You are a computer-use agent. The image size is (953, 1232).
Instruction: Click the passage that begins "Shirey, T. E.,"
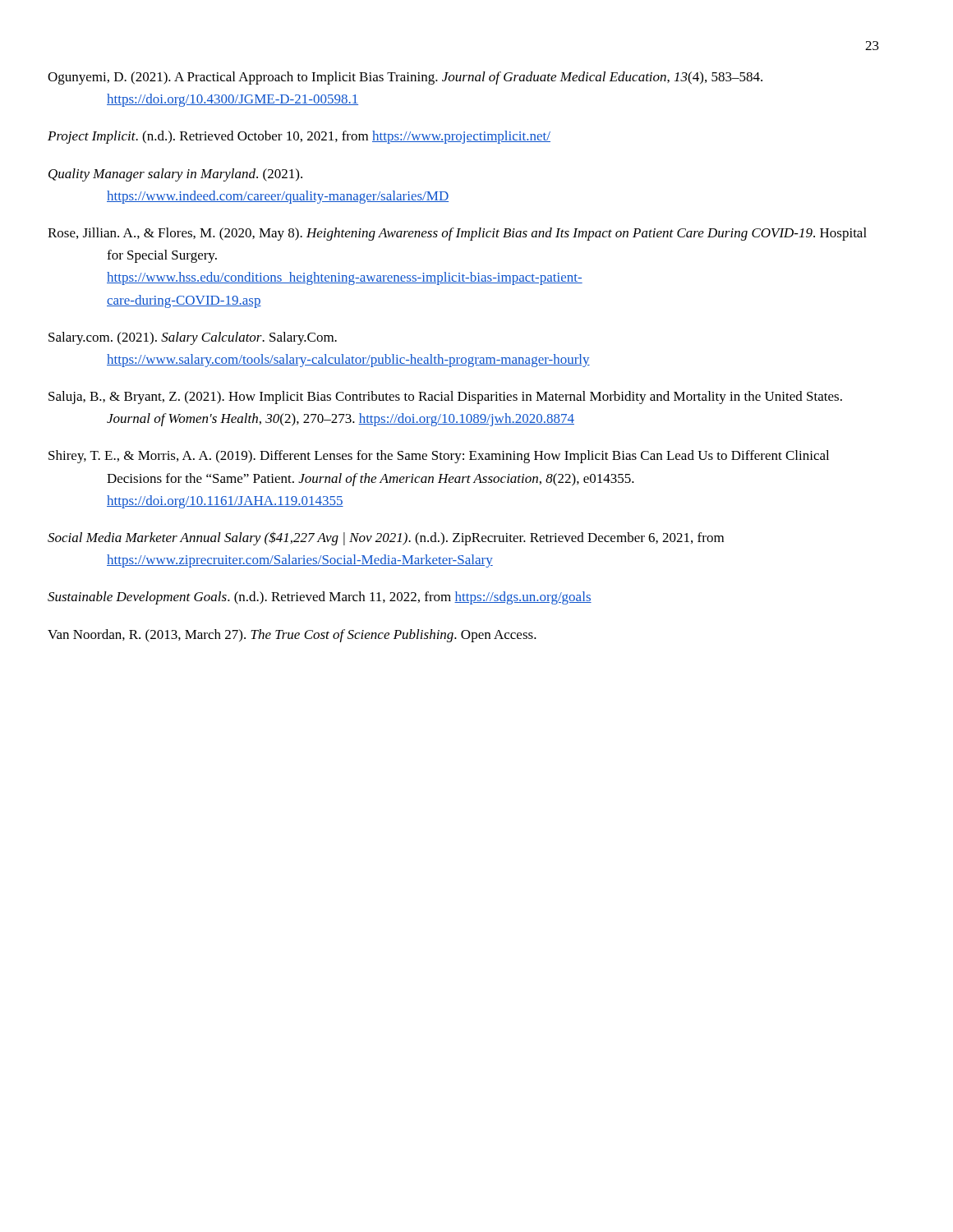coord(493,478)
